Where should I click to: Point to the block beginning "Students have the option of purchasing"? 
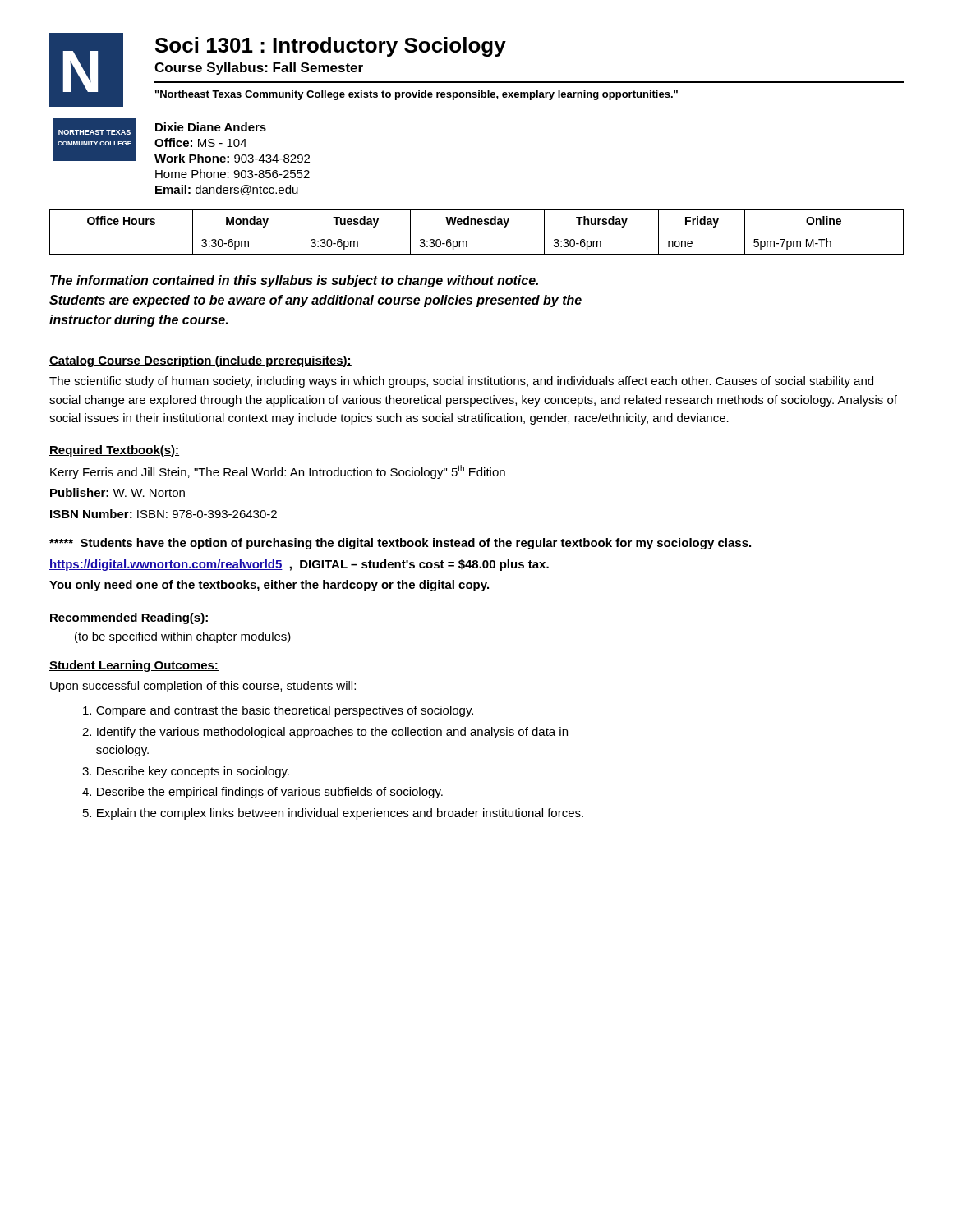coord(402,563)
